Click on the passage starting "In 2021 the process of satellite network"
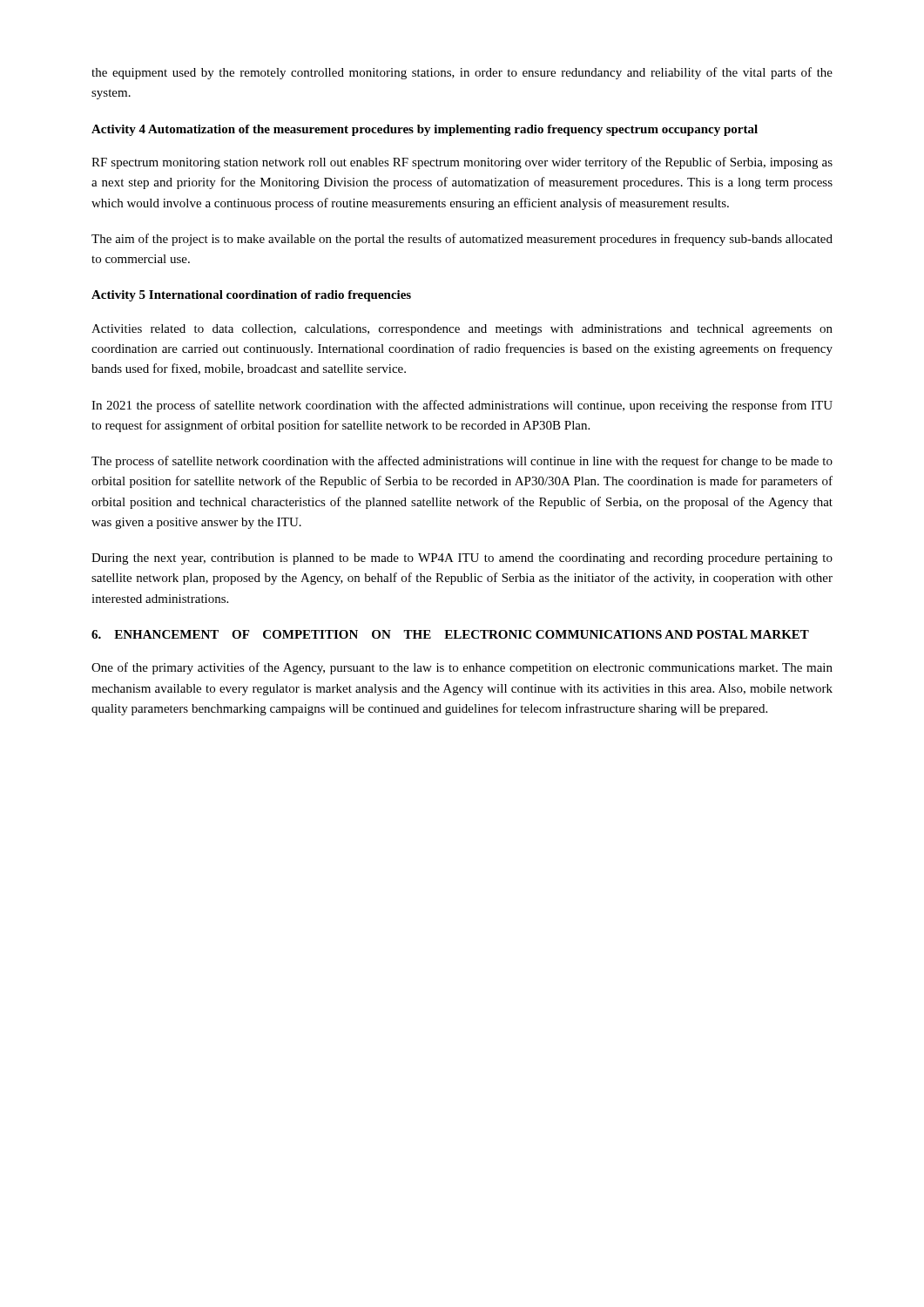924x1307 pixels. tap(462, 415)
